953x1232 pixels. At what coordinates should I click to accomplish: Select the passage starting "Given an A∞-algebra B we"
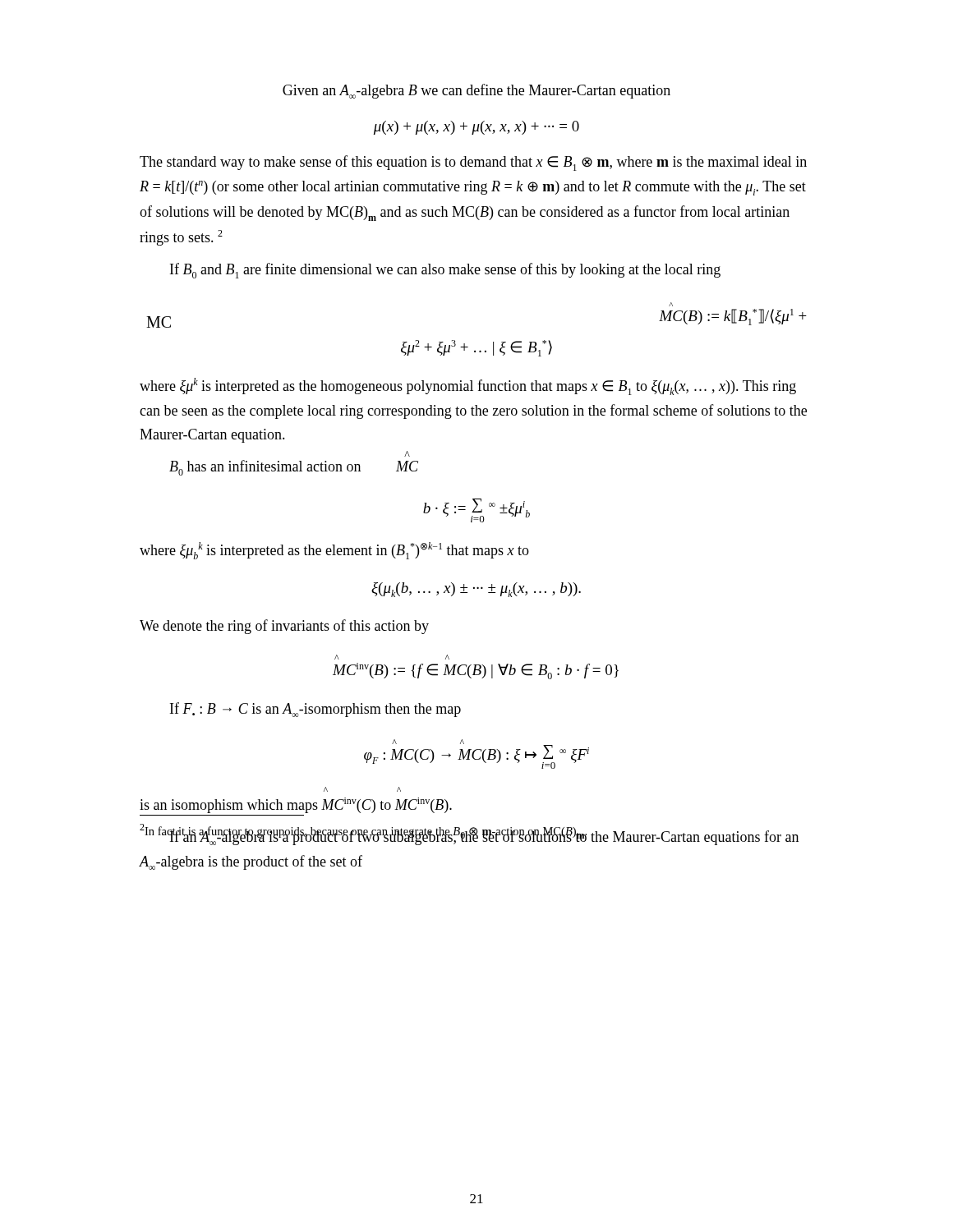click(x=476, y=92)
